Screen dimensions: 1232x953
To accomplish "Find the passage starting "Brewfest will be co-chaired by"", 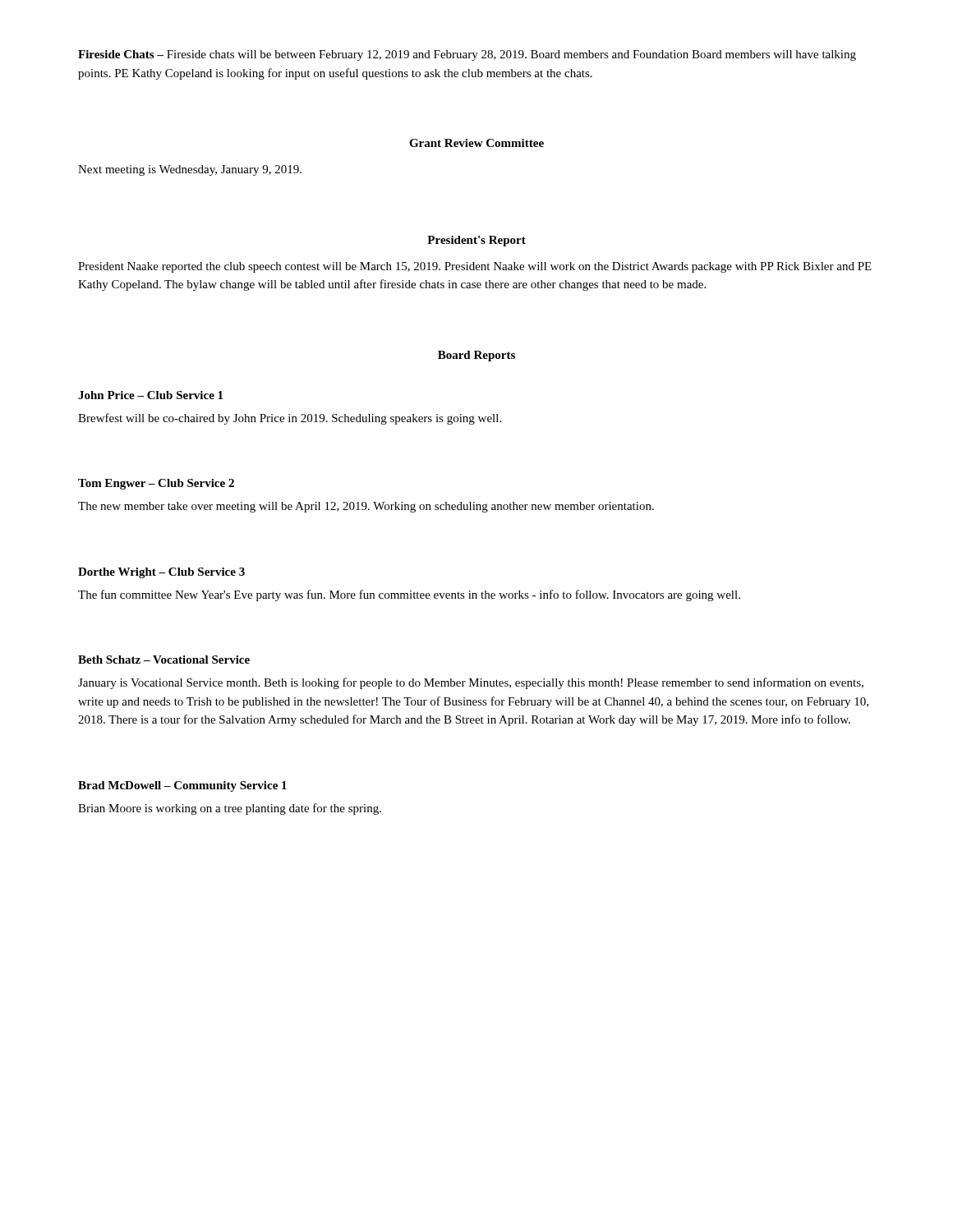I will (x=290, y=418).
